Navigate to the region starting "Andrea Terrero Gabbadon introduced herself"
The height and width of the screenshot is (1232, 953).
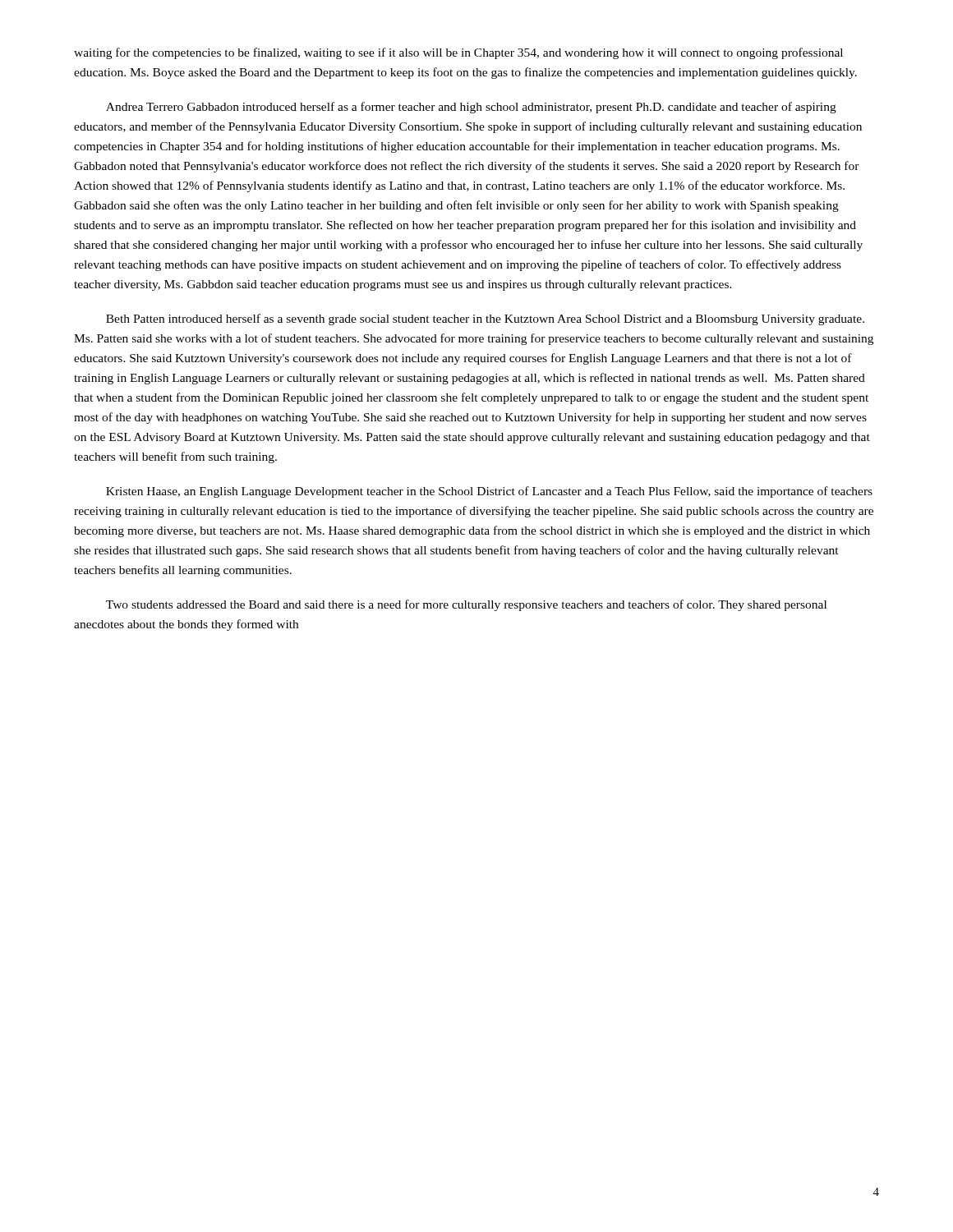point(476,196)
